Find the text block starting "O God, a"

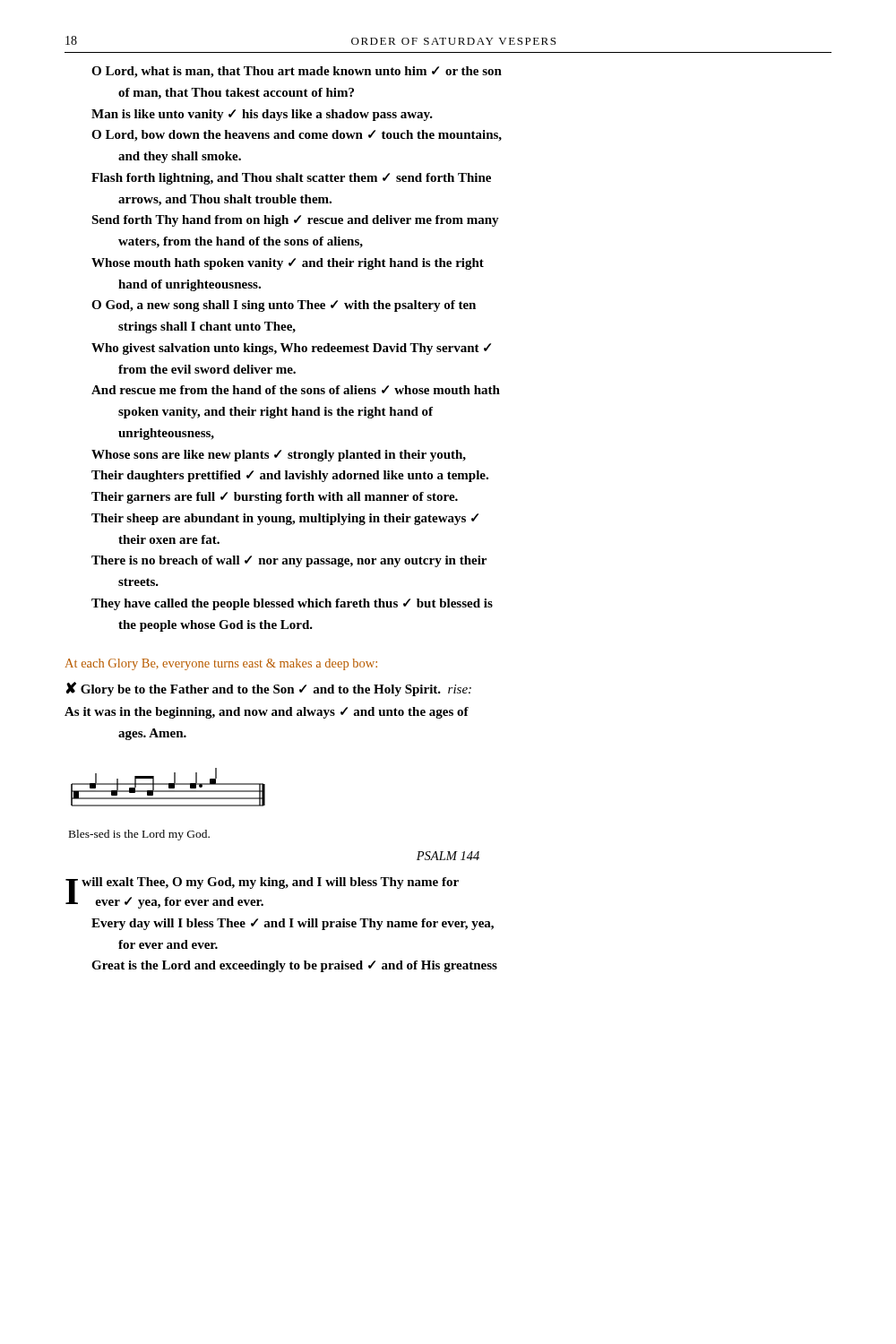point(284,305)
